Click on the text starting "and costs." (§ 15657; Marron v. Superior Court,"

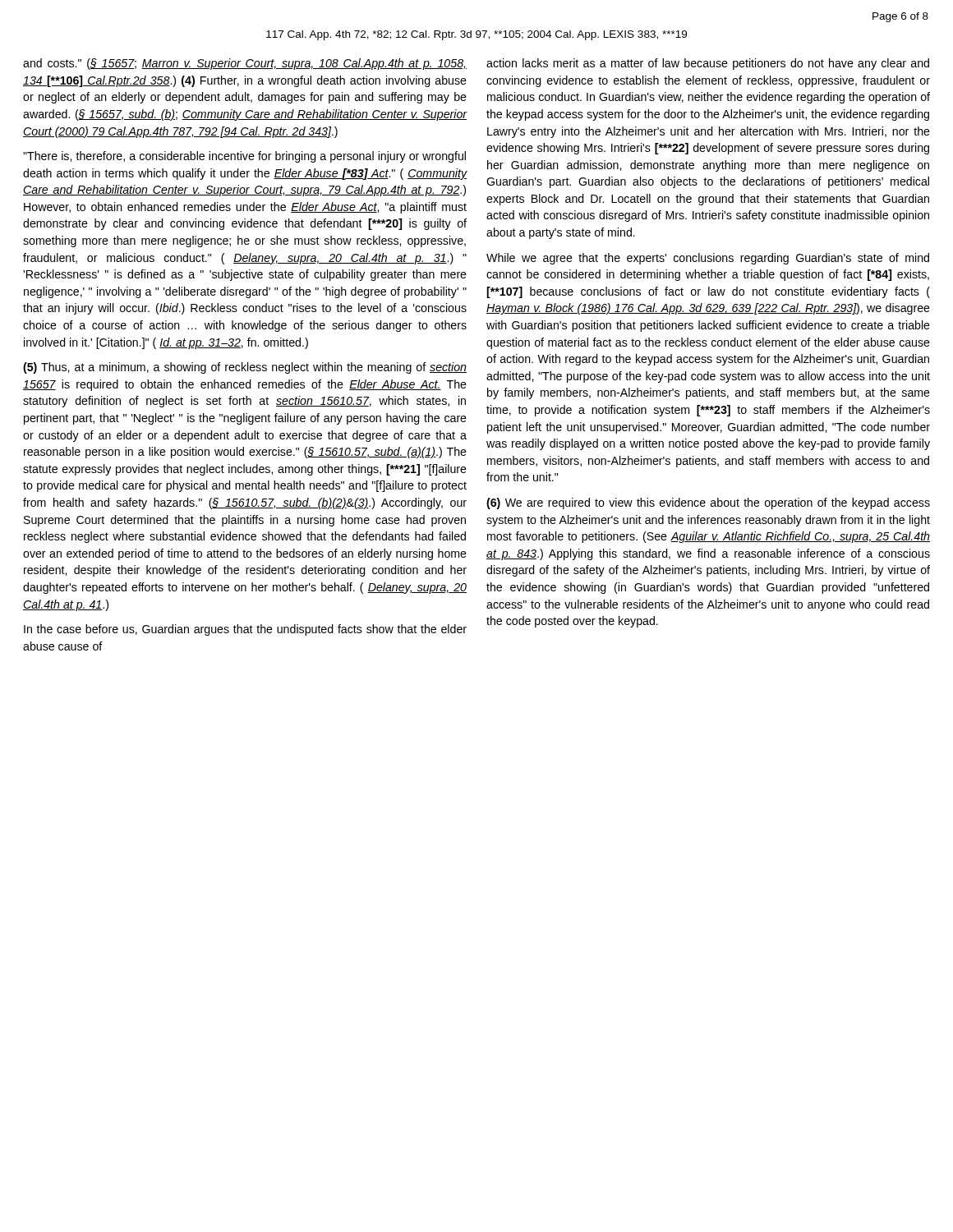(x=245, y=97)
